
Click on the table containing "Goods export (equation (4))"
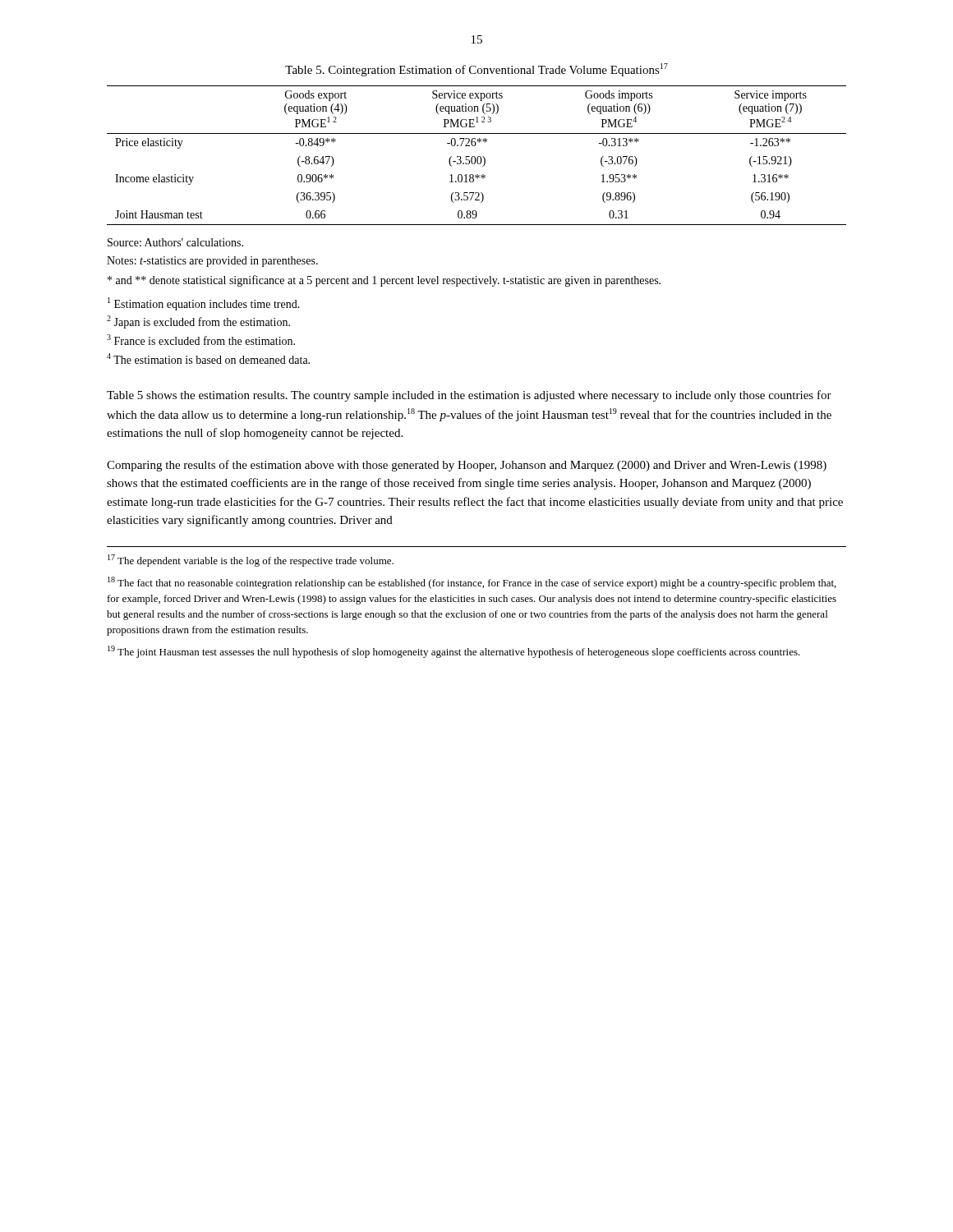coord(476,155)
